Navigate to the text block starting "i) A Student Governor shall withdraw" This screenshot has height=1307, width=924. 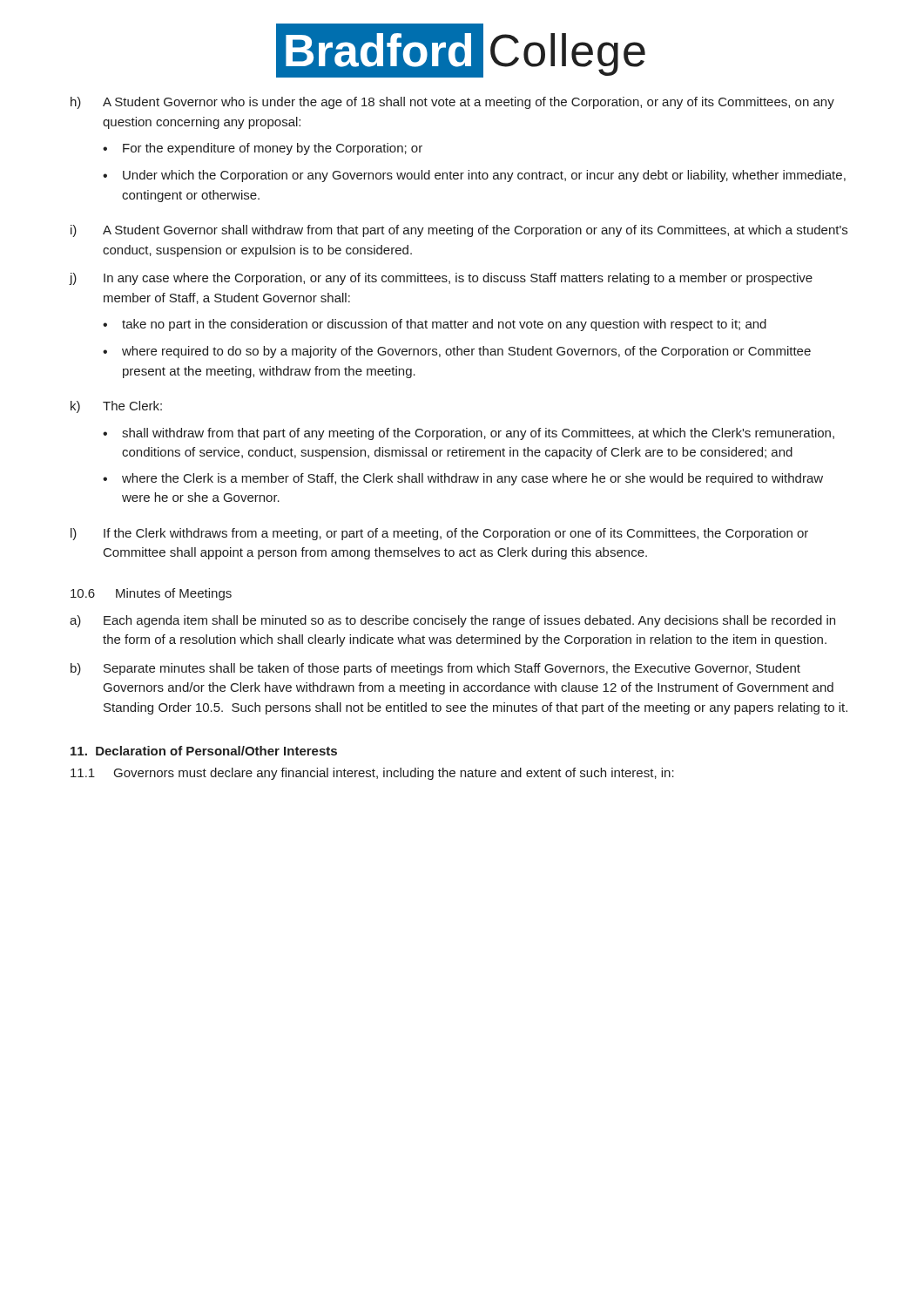click(462, 240)
